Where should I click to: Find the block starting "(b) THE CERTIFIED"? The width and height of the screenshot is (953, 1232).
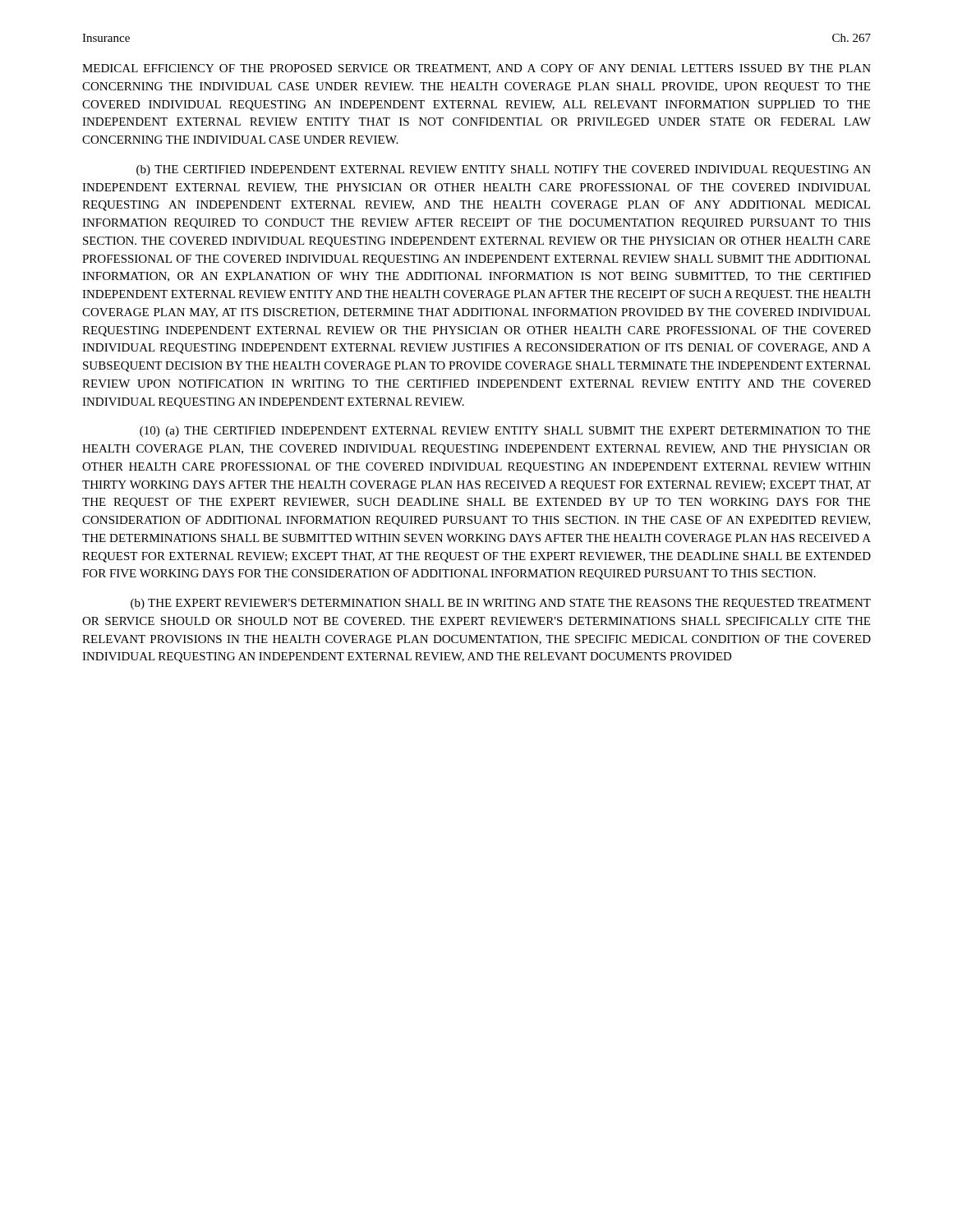pos(476,286)
